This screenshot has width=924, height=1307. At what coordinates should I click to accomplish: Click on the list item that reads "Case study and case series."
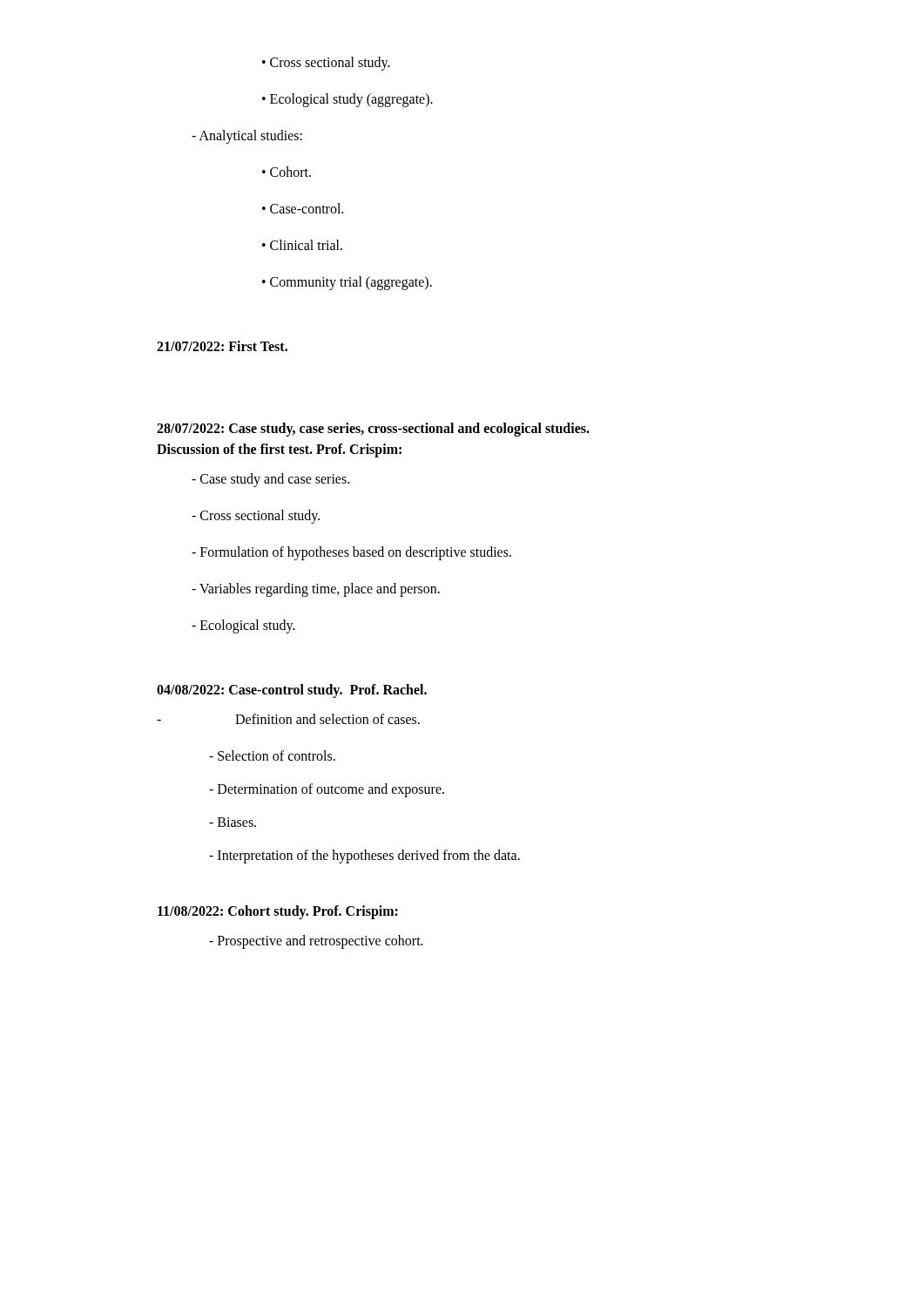click(271, 479)
